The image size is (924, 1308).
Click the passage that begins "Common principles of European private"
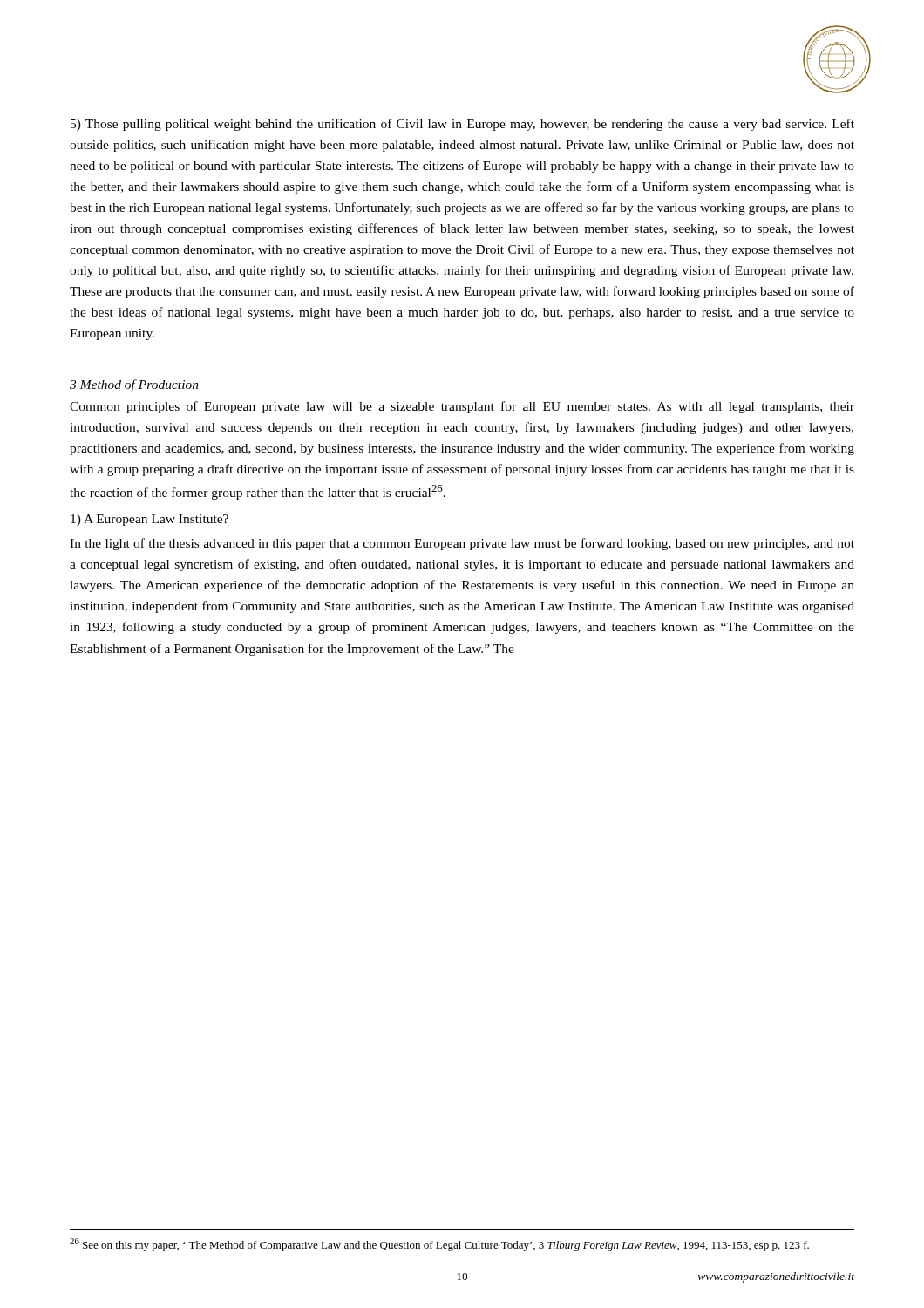462,449
